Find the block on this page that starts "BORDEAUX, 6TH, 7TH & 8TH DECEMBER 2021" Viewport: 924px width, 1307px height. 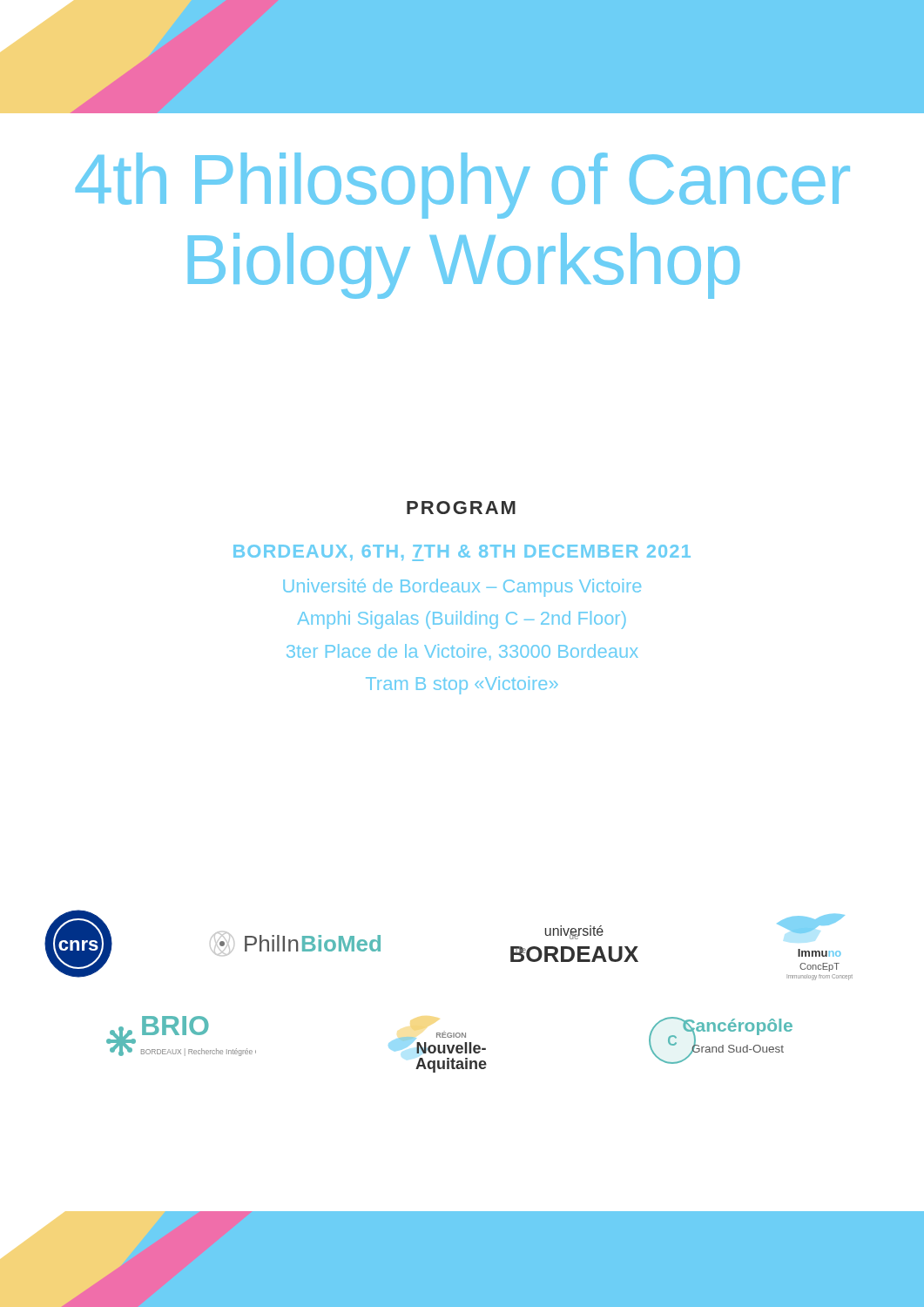[x=462, y=620]
